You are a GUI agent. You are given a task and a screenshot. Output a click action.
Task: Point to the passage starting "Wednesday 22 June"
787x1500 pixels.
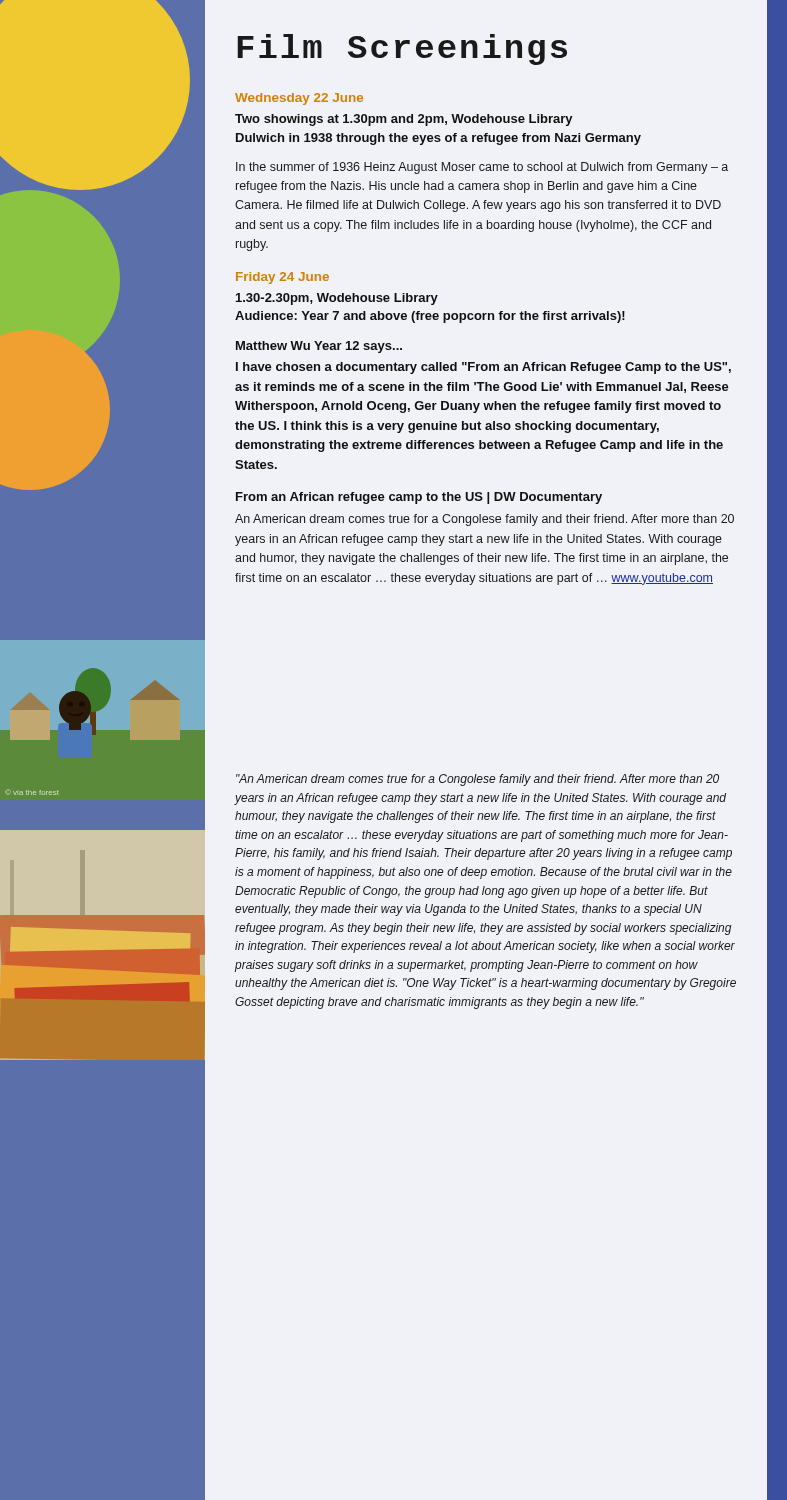299,98
